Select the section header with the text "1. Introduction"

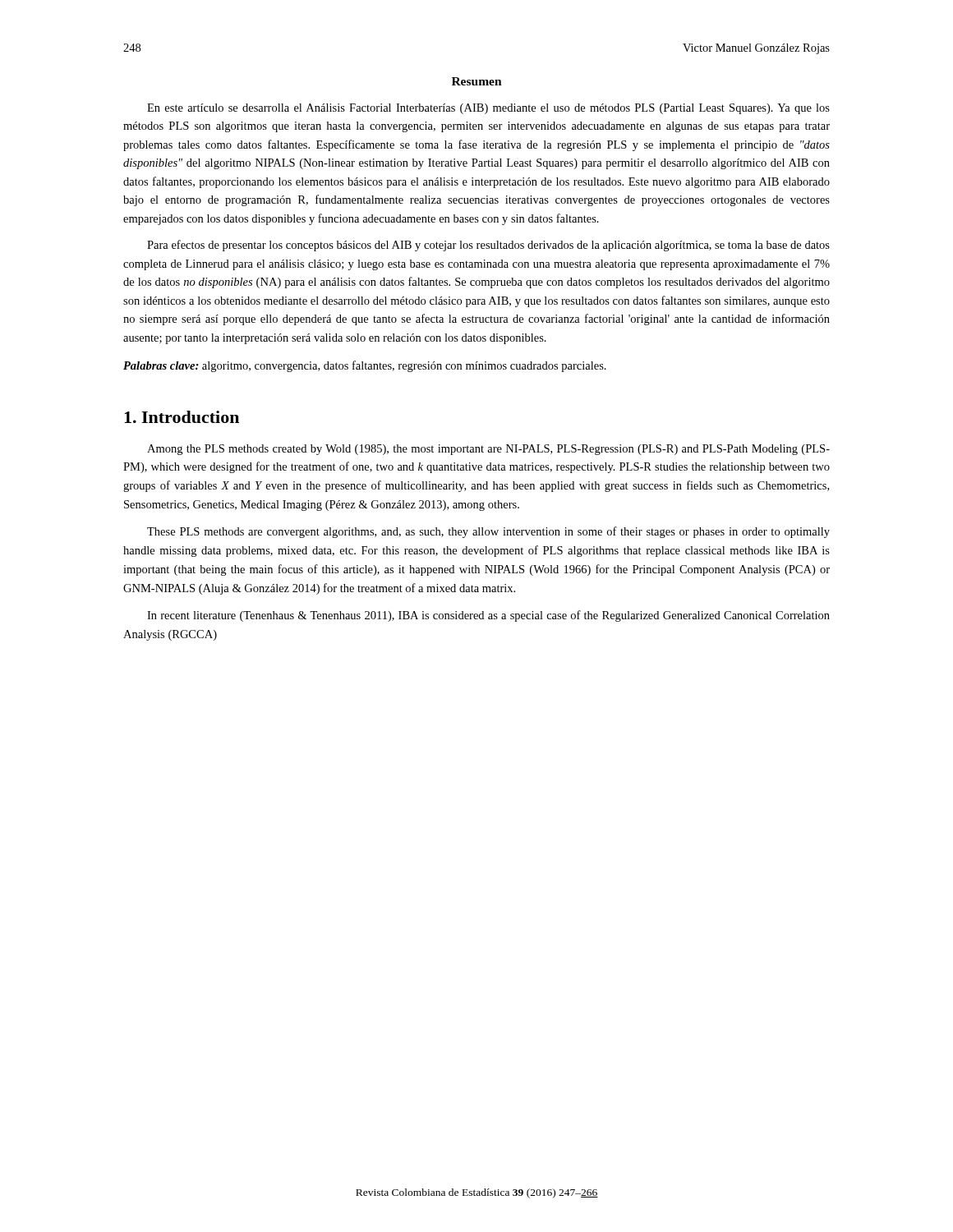[x=181, y=416]
